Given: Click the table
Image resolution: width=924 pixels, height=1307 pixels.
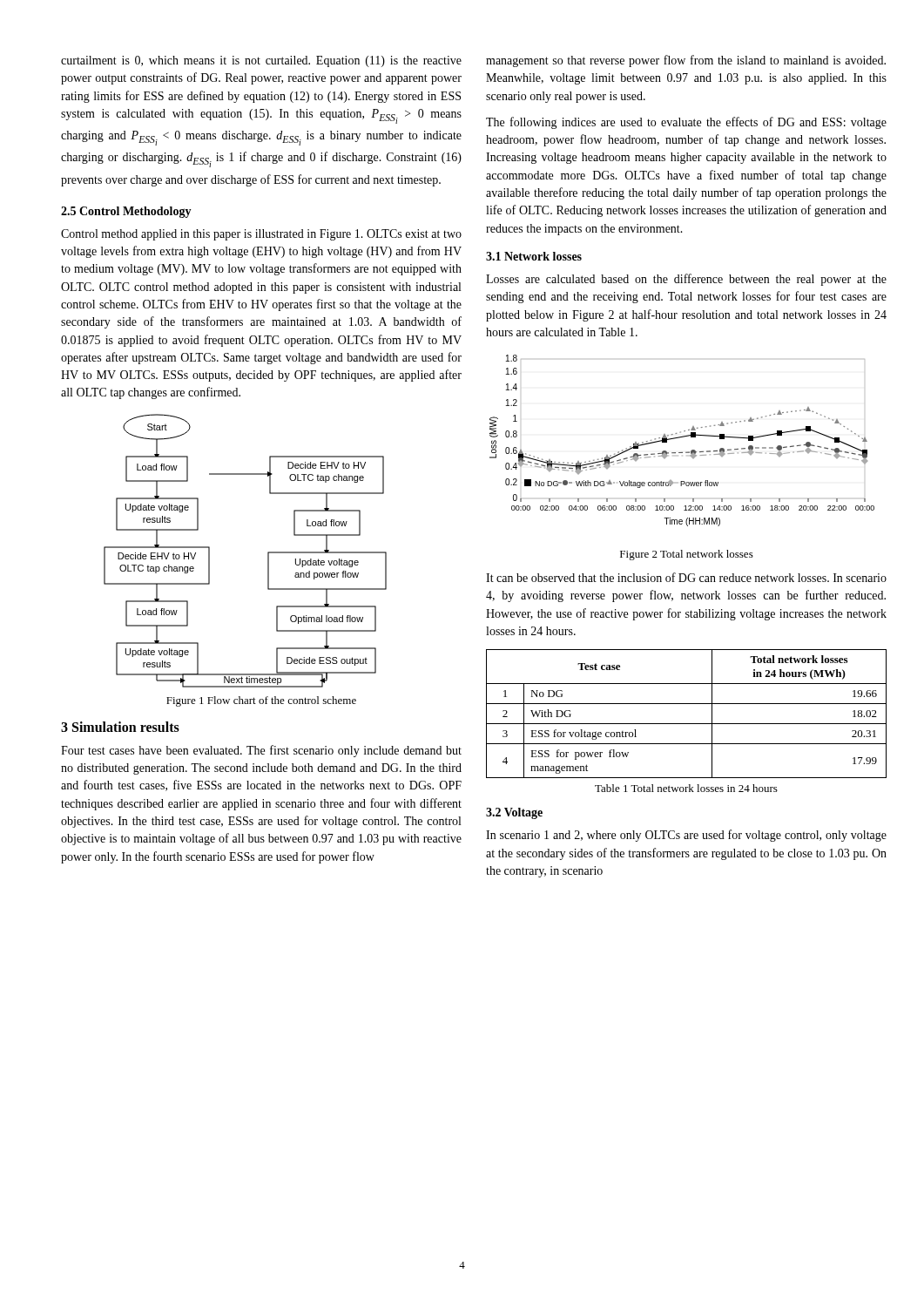Looking at the screenshot, I should point(686,714).
